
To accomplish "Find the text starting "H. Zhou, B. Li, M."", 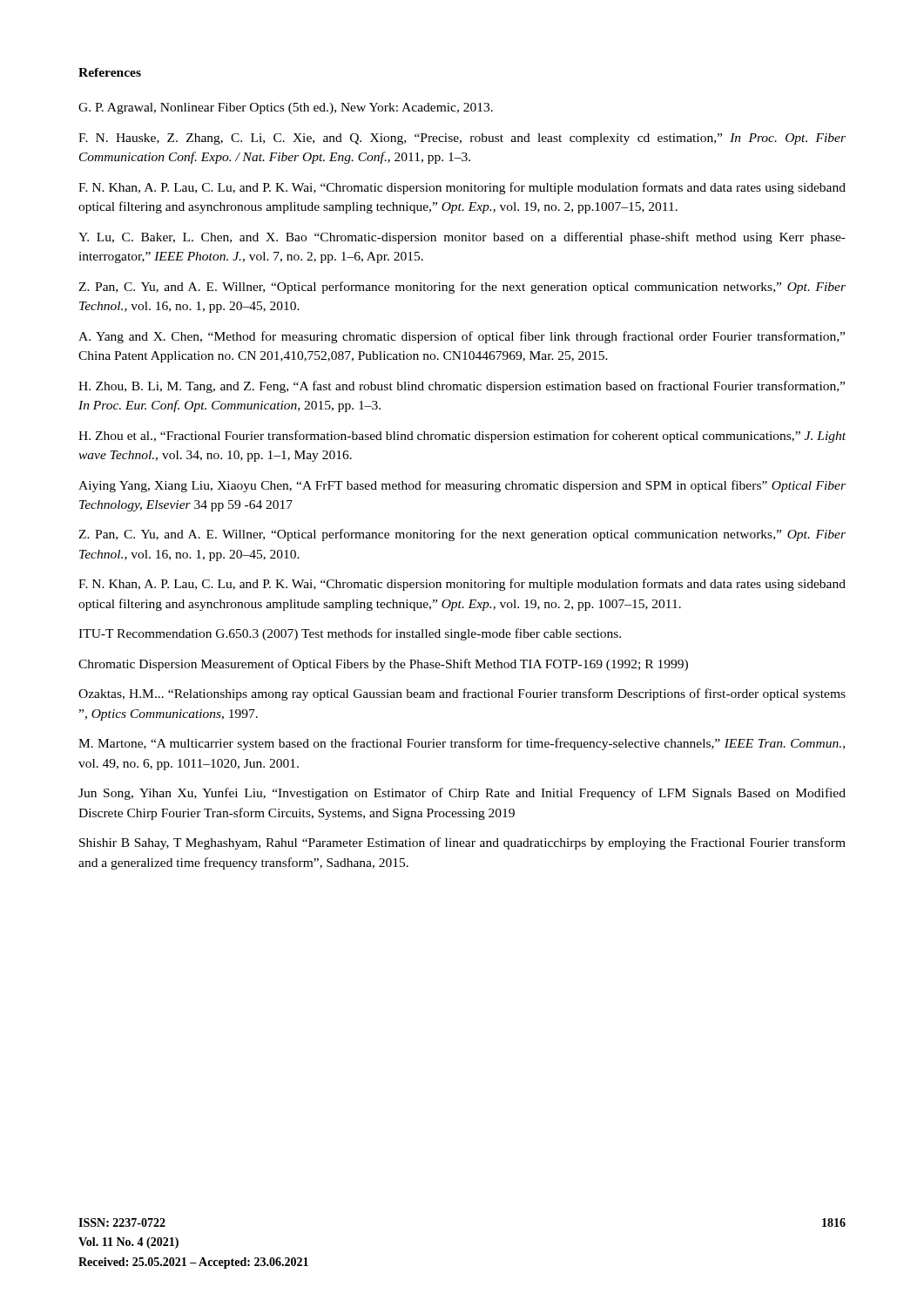I will coord(462,395).
